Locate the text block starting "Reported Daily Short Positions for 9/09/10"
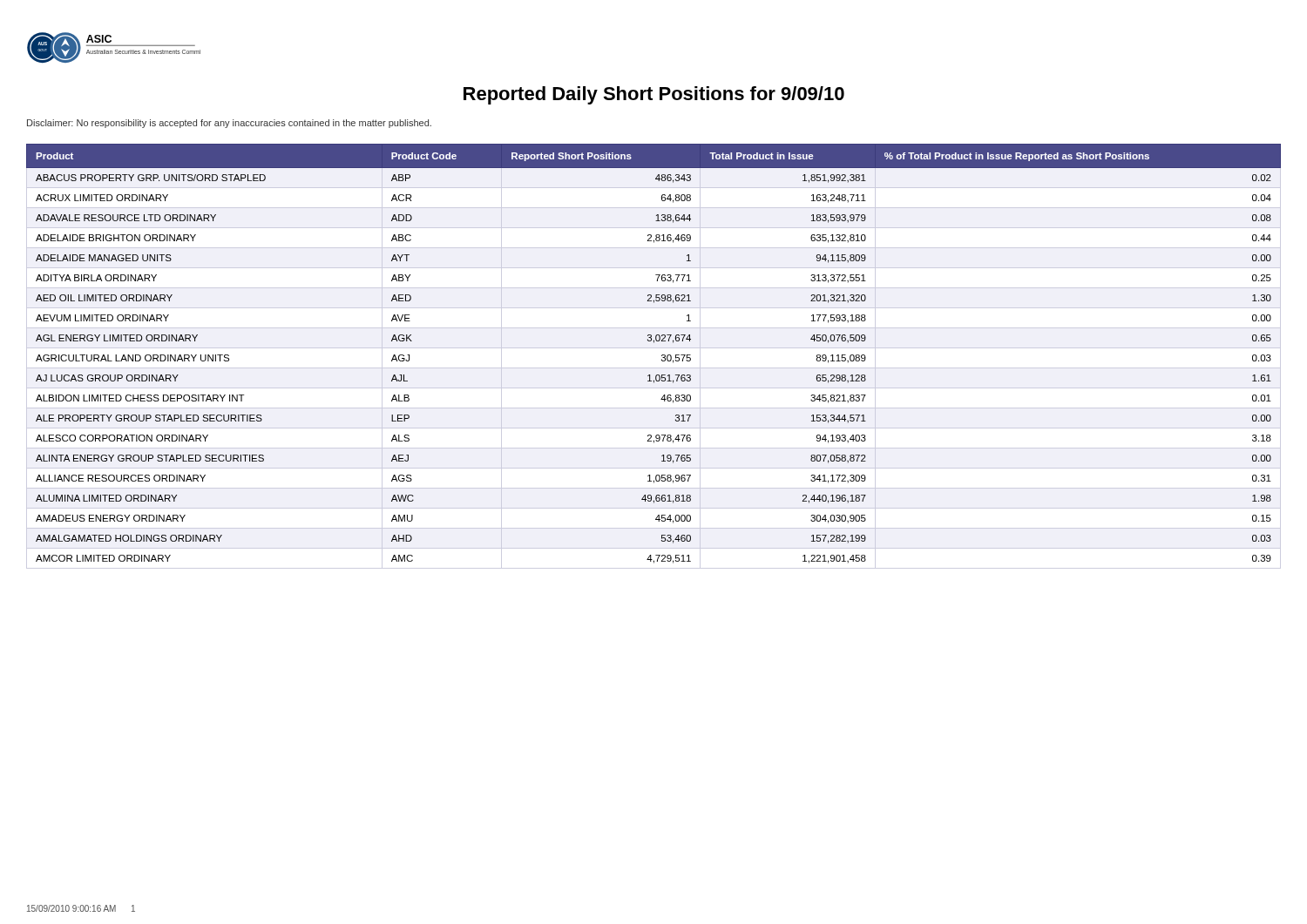Viewport: 1307px width, 924px height. coord(654,94)
